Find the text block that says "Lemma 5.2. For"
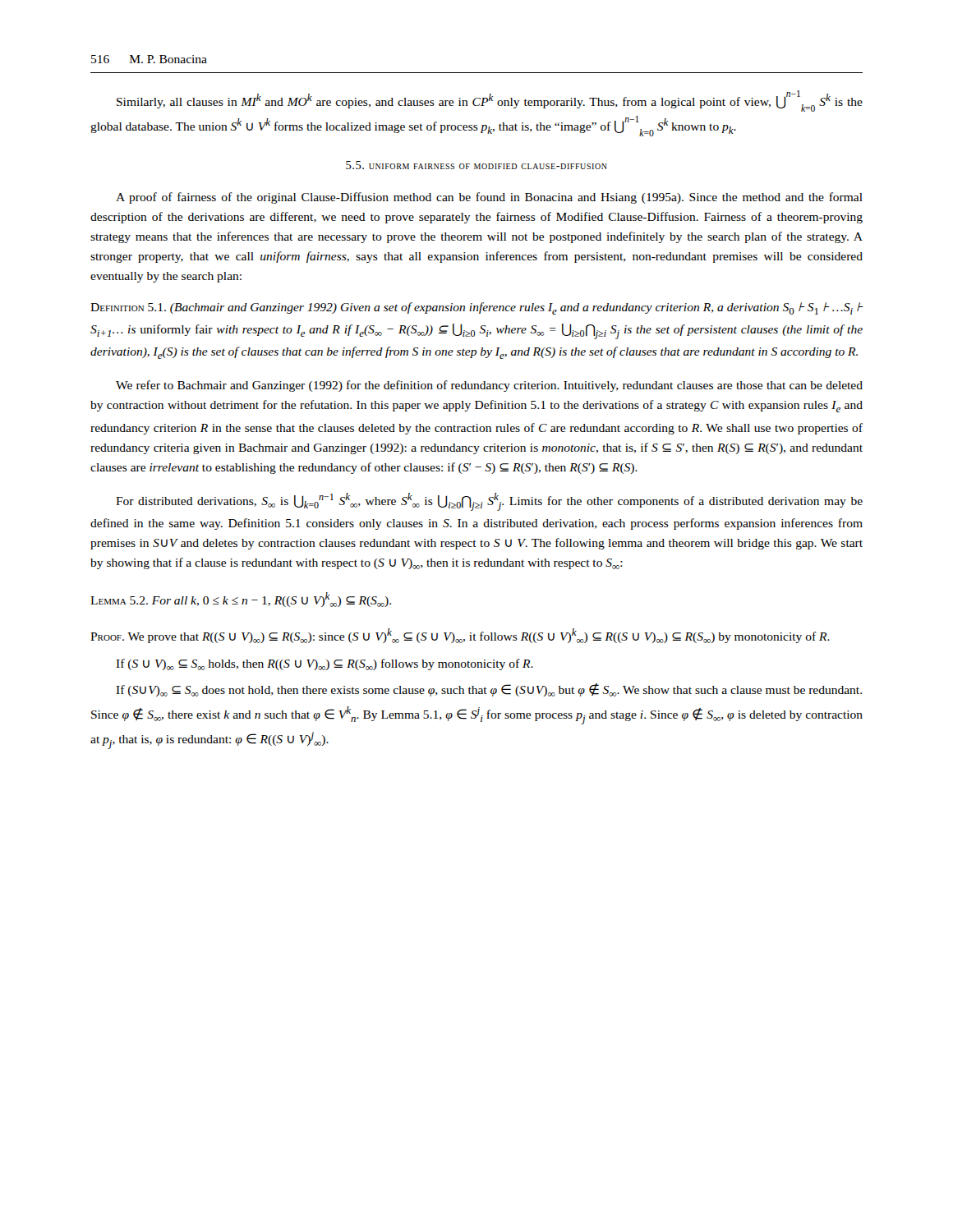 (241, 600)
